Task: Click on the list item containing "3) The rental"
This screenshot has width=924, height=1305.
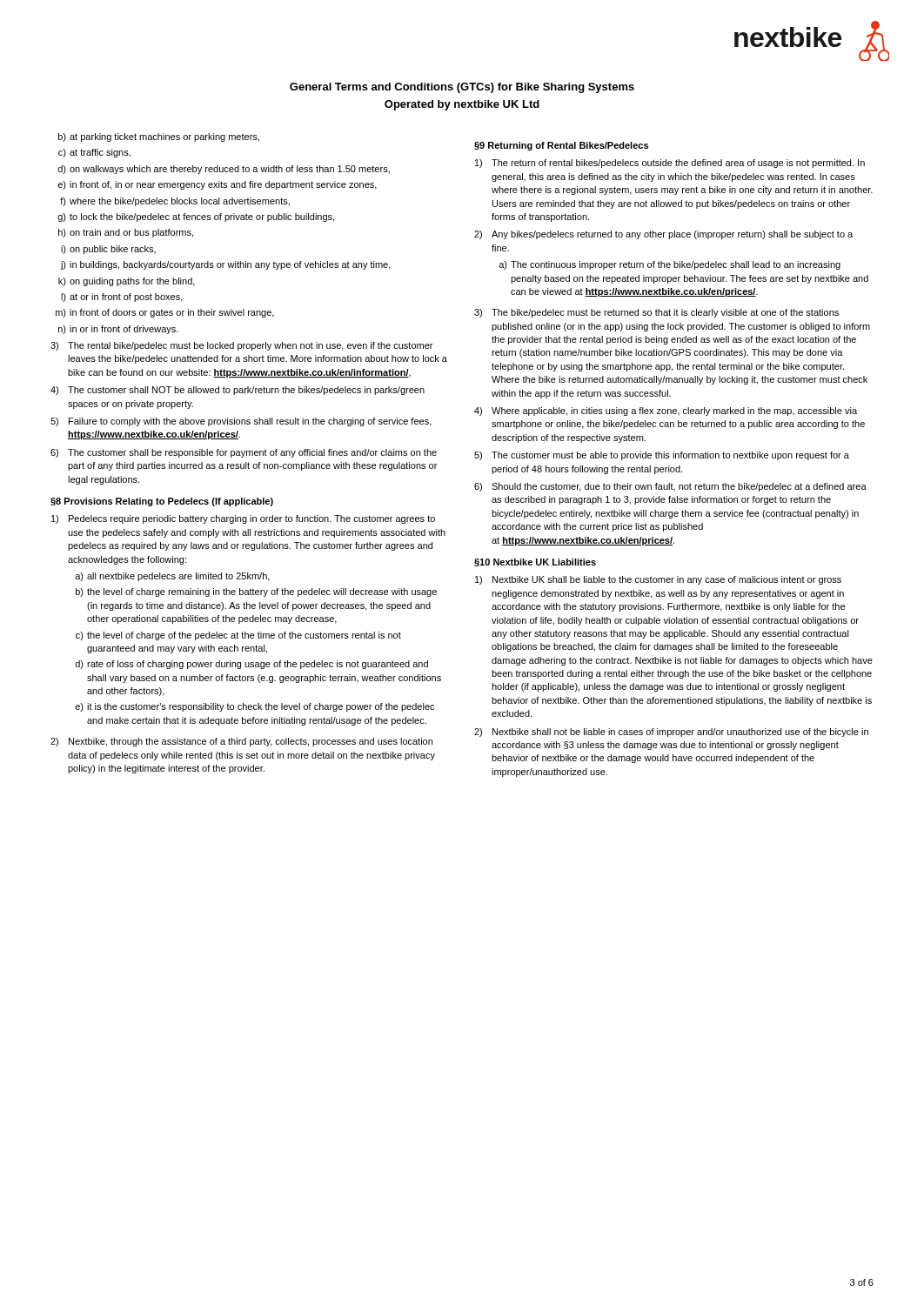Action: (x=250, y=359)
